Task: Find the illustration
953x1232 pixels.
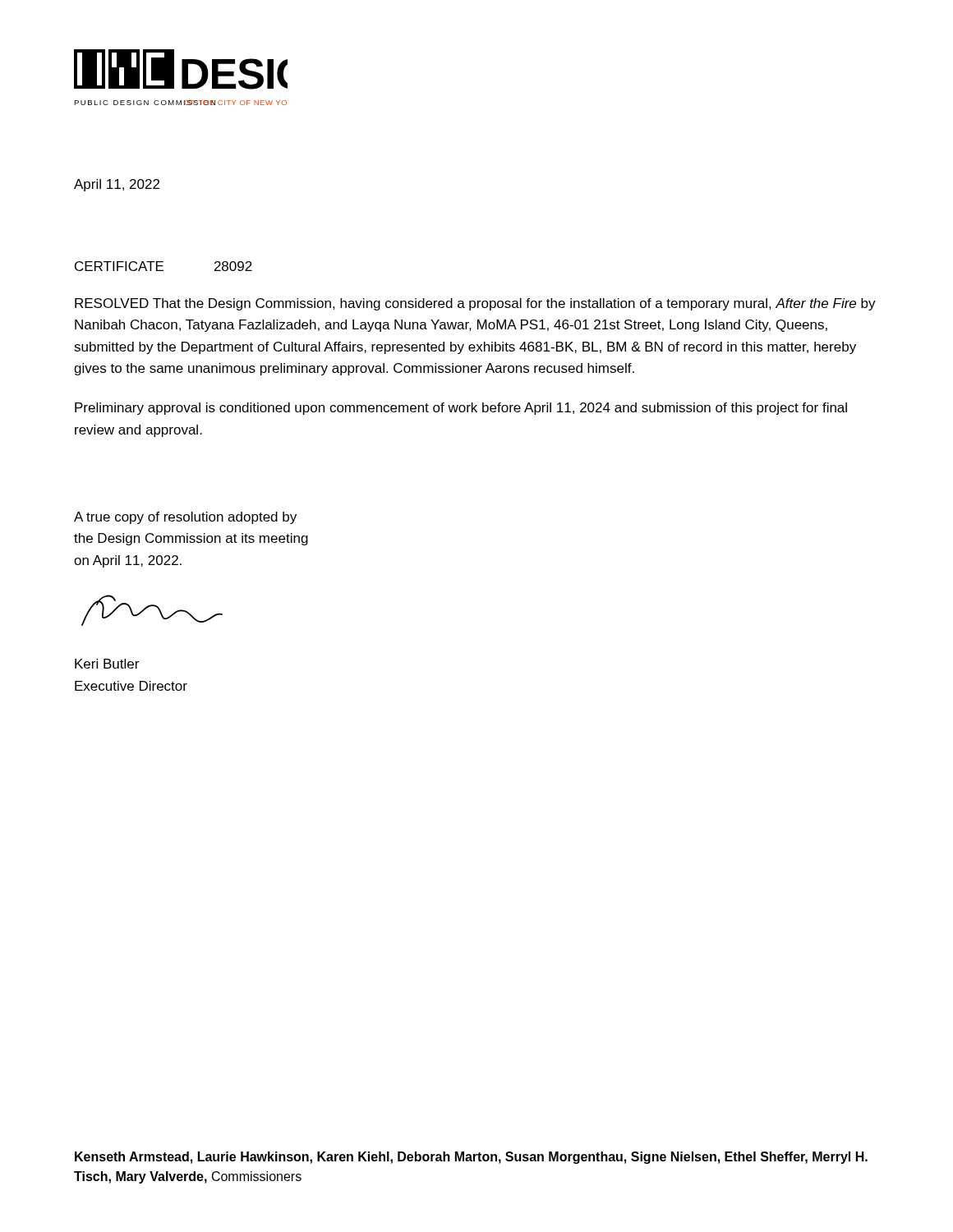Action: pyautogui.click(x=476, y=612)
